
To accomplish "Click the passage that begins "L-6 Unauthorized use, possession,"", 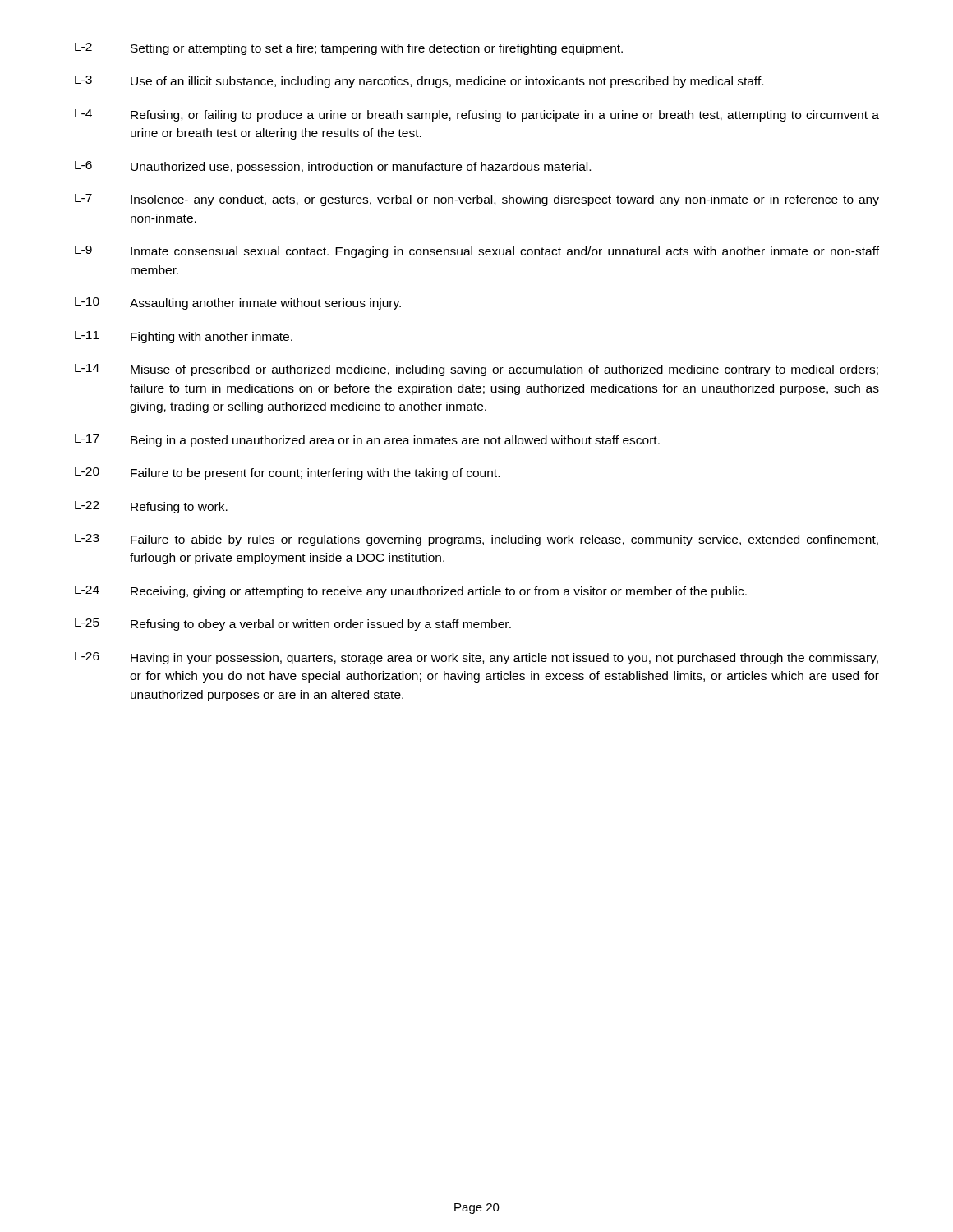I will pyautogui.click(x=476, y=167).
